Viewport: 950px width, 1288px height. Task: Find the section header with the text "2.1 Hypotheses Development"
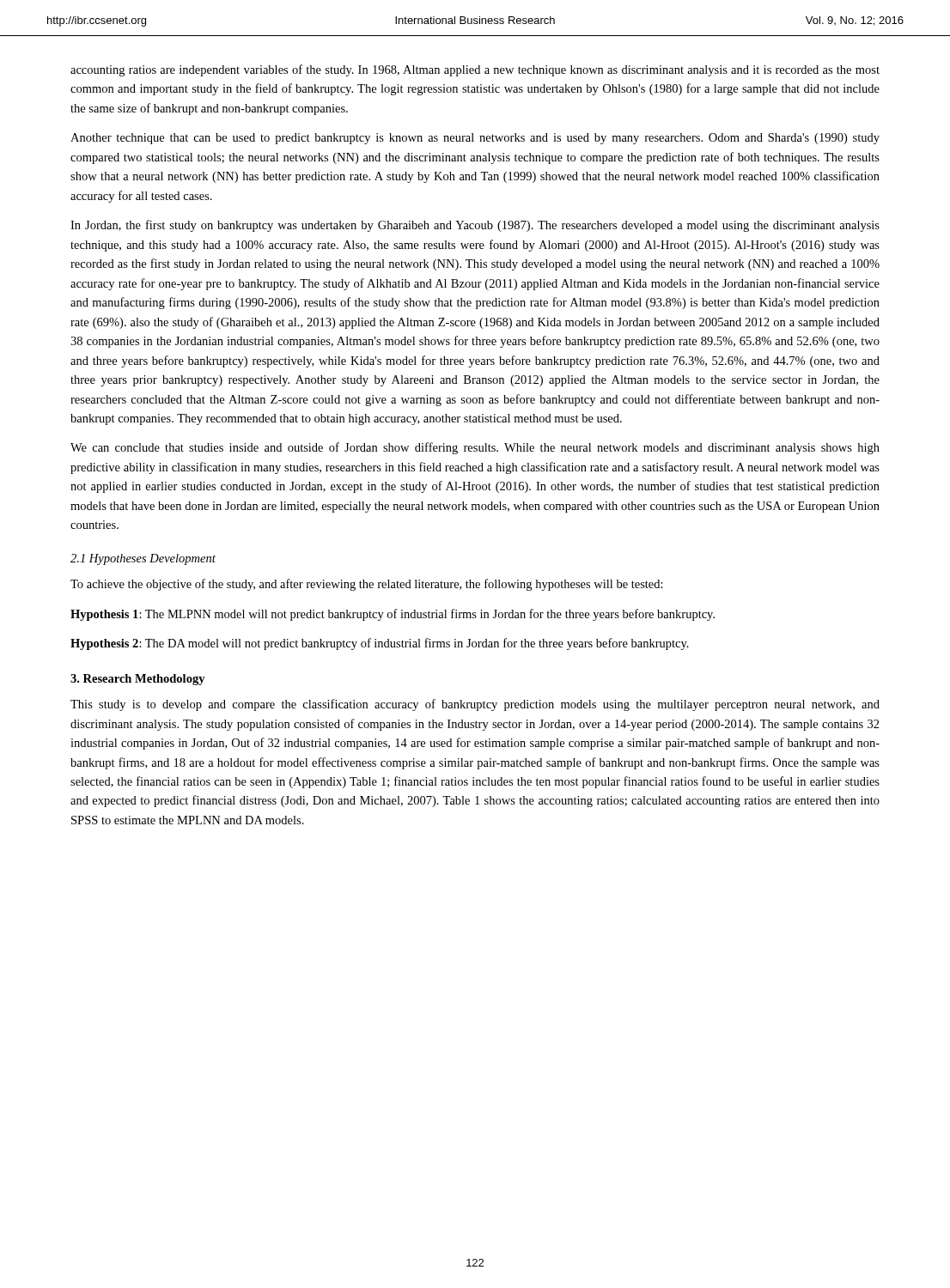(x=143, y=559)
